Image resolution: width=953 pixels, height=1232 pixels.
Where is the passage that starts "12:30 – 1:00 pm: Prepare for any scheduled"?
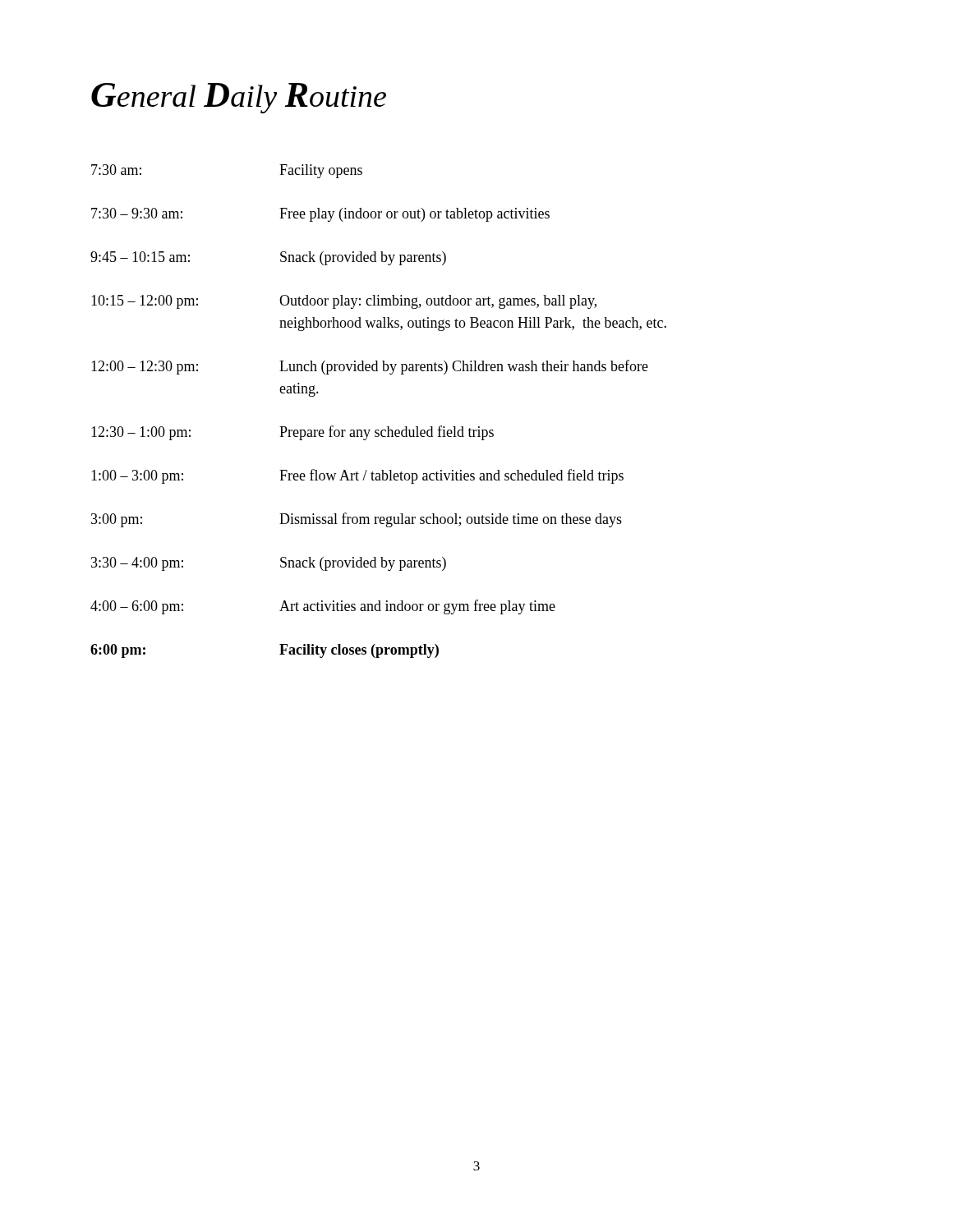pyautogui.click(x=476, y=432)
